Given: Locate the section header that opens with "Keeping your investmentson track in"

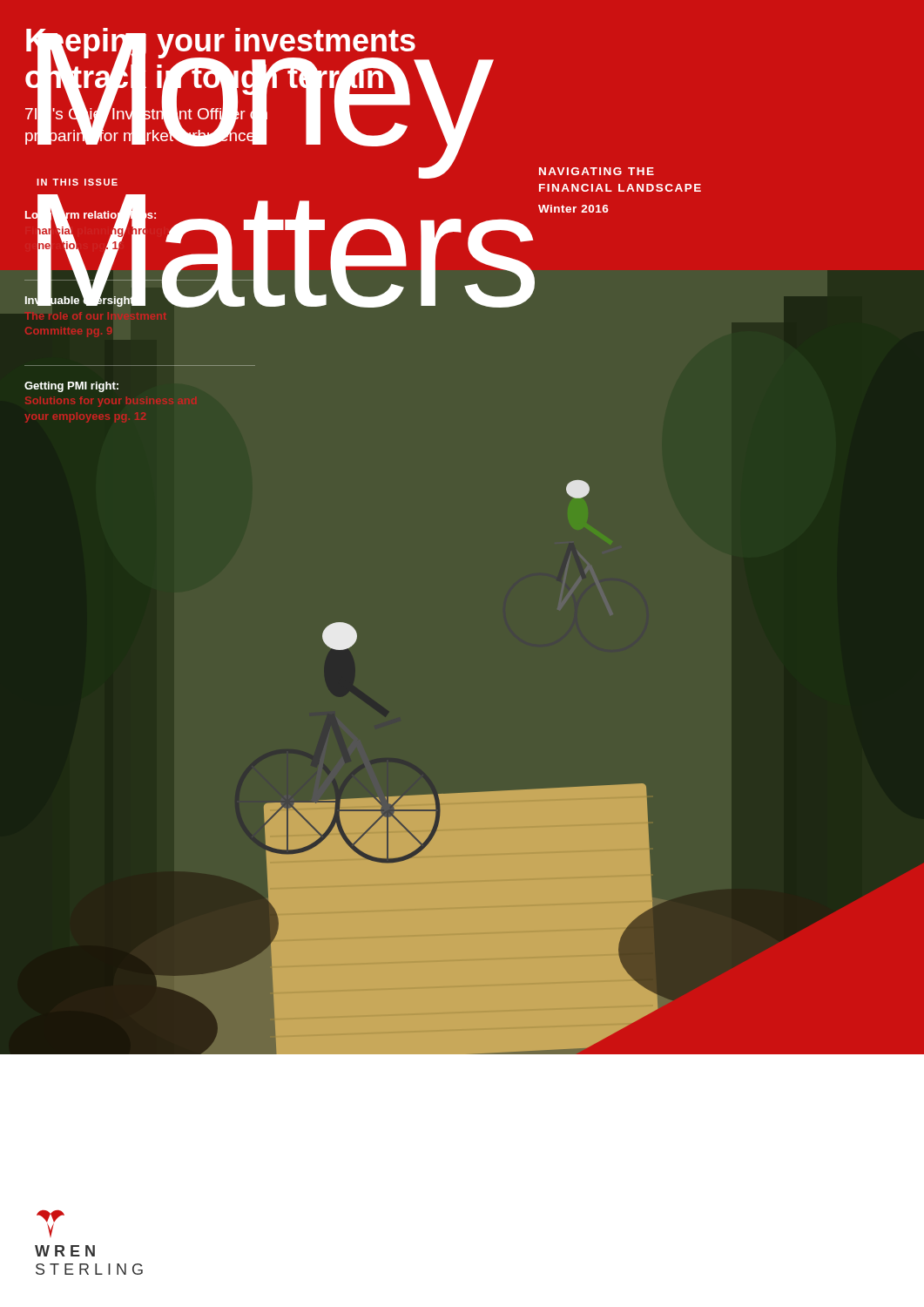Looking at the screenshot, I should click(220, 59).
